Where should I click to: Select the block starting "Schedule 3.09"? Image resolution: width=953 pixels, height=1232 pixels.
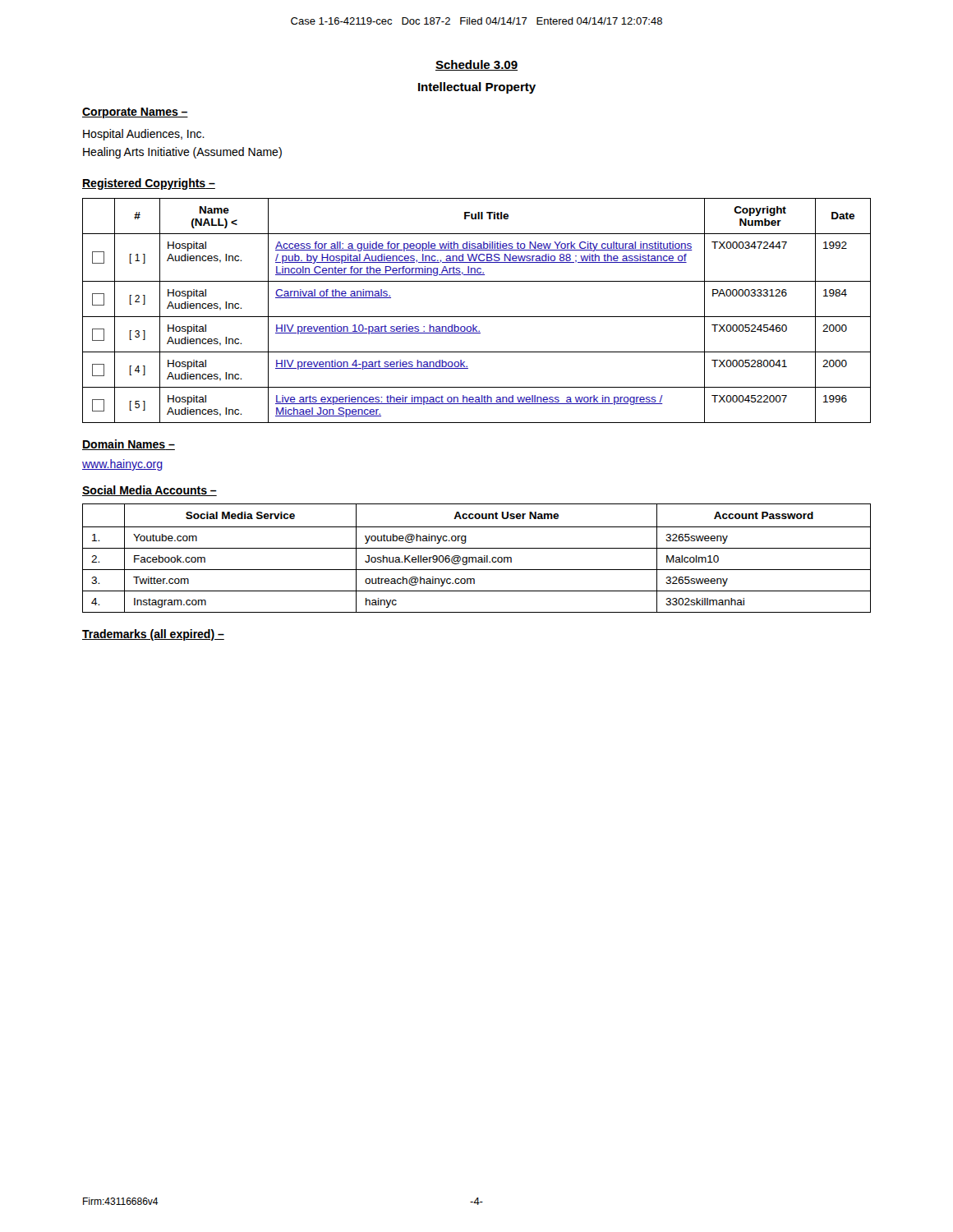476,64
